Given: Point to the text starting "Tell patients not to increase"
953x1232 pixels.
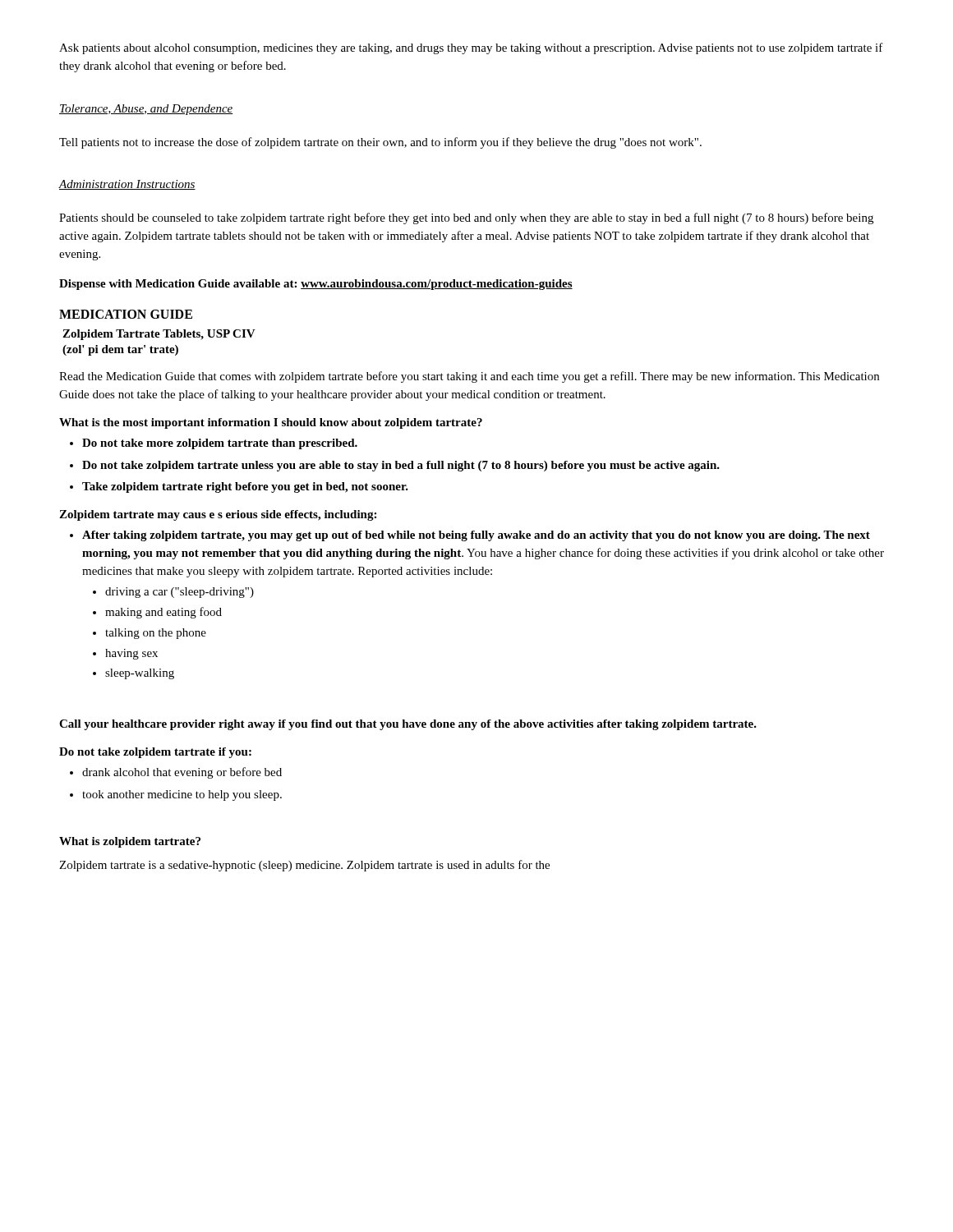Looking at the screenshot, I should (x=381, y=142).
